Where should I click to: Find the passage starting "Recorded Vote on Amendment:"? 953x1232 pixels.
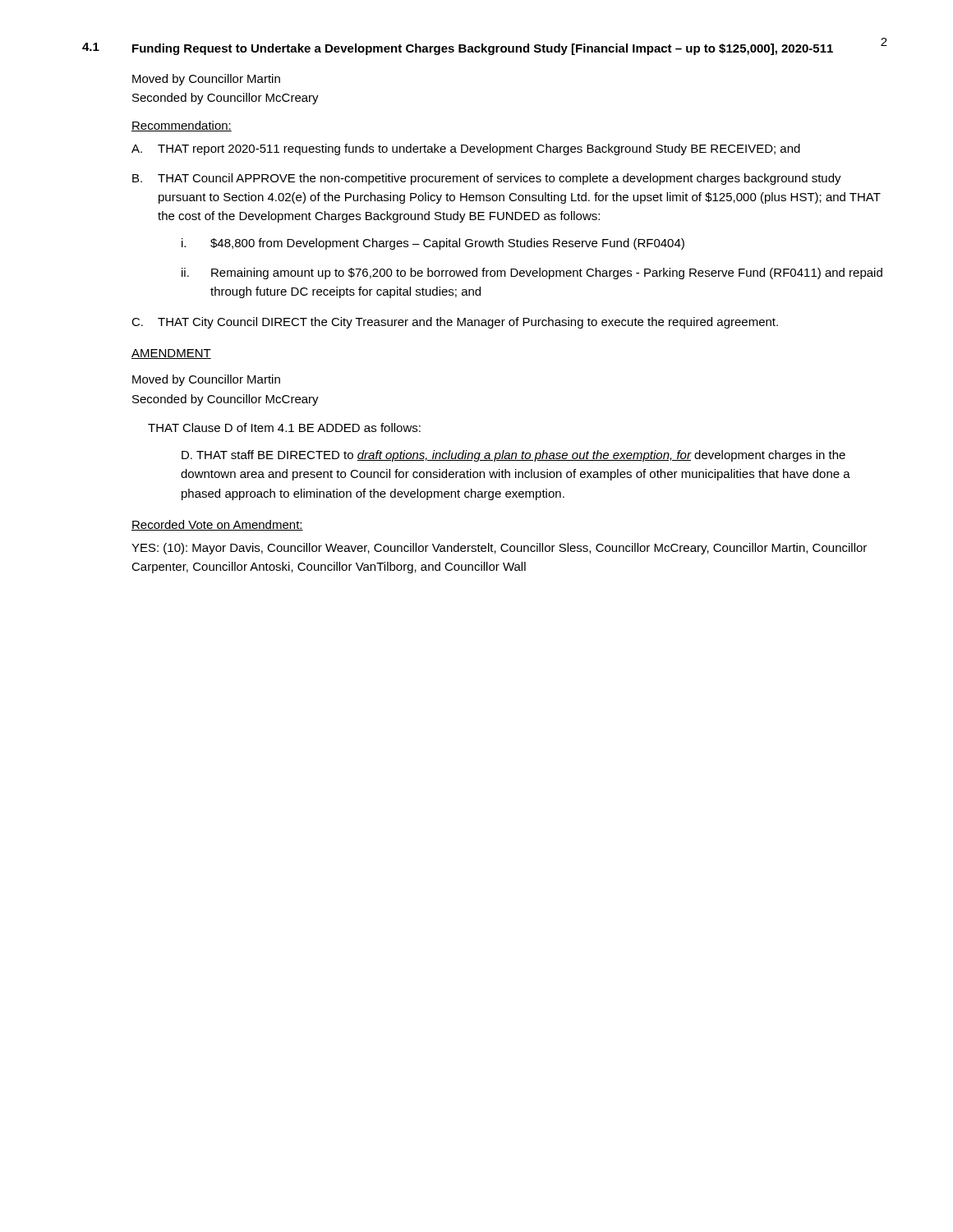tap(217, 524)
